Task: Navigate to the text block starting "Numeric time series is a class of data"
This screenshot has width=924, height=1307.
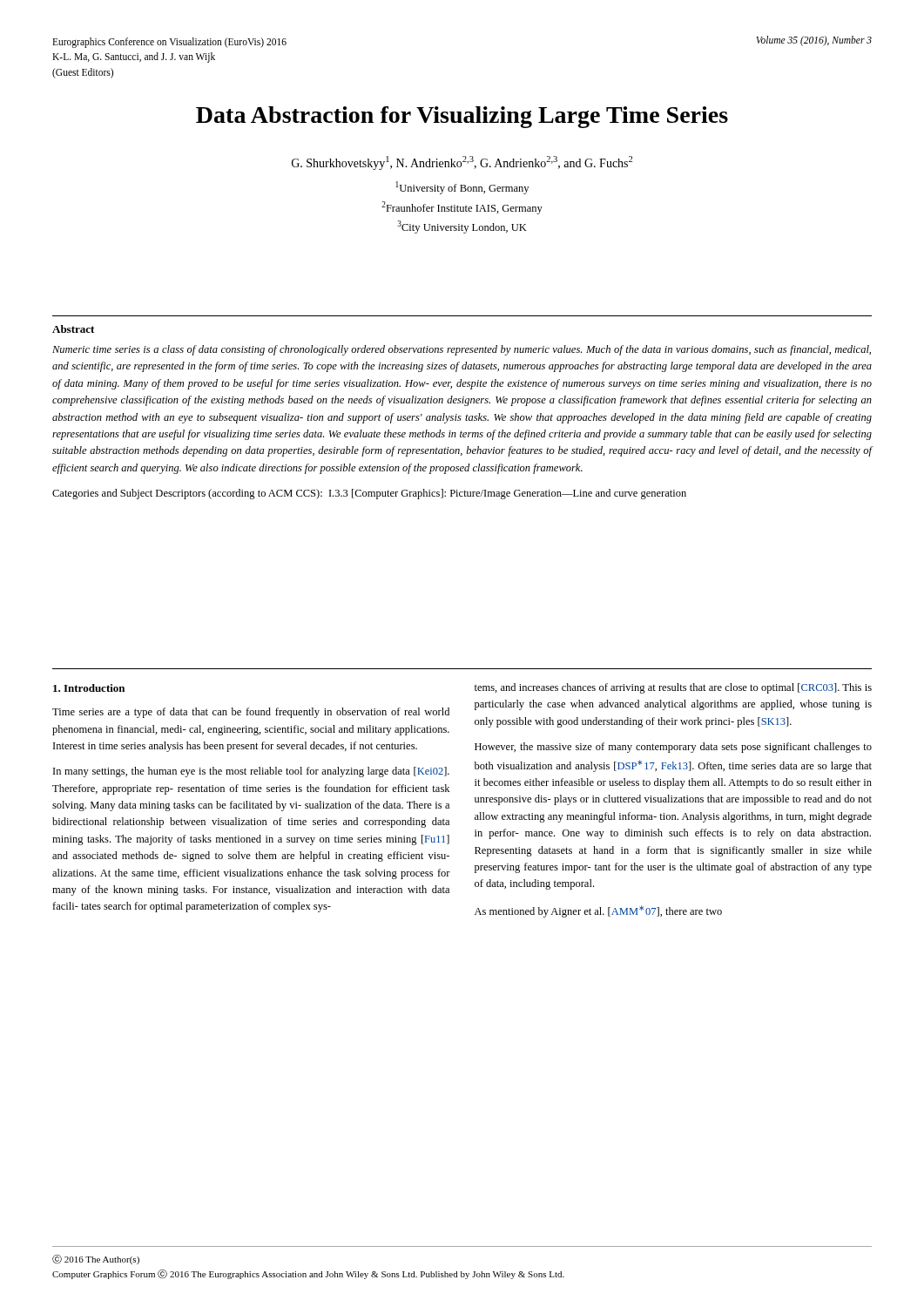Action: 462,409
